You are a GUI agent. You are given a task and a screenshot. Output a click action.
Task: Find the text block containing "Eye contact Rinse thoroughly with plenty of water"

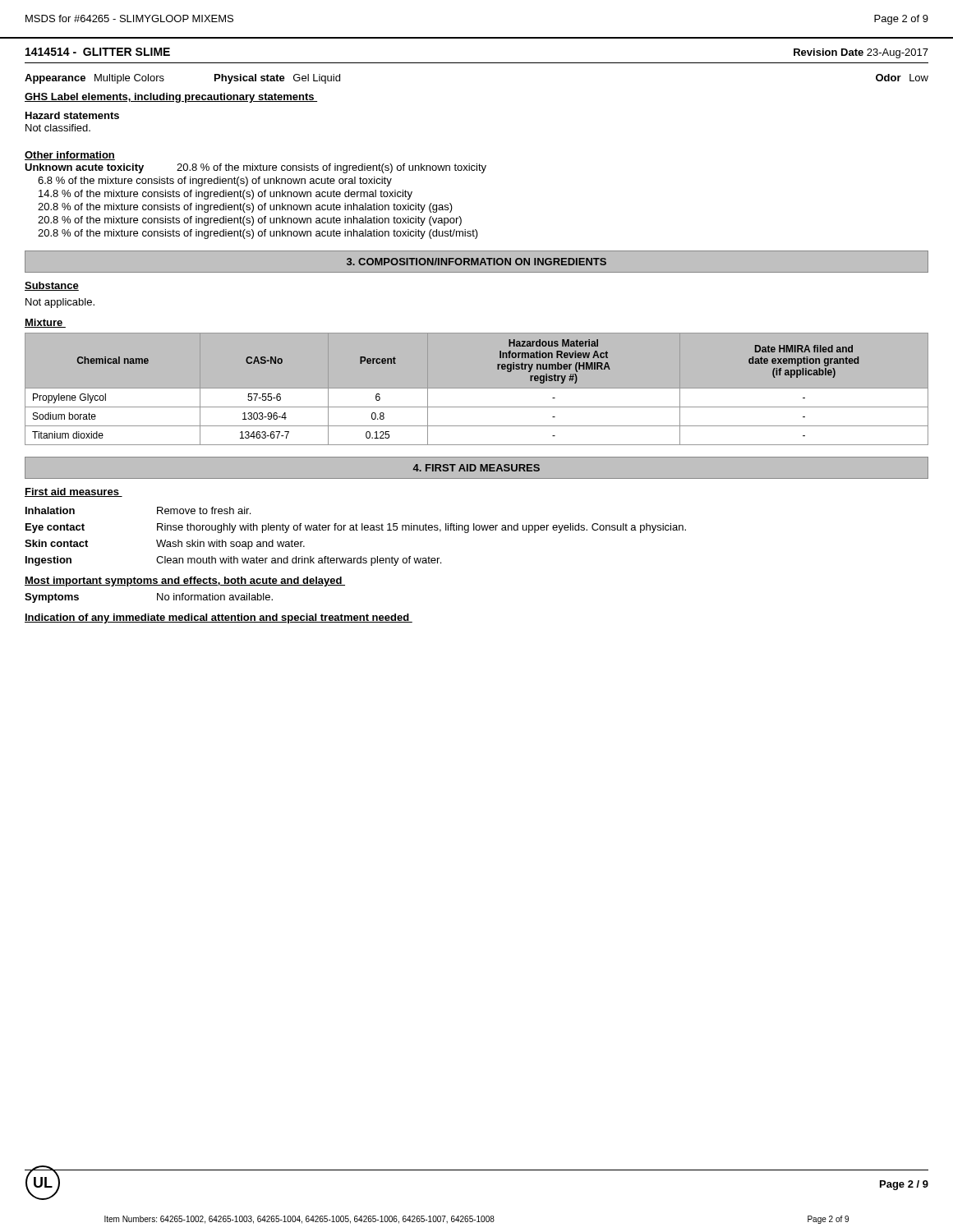point(476,527)
